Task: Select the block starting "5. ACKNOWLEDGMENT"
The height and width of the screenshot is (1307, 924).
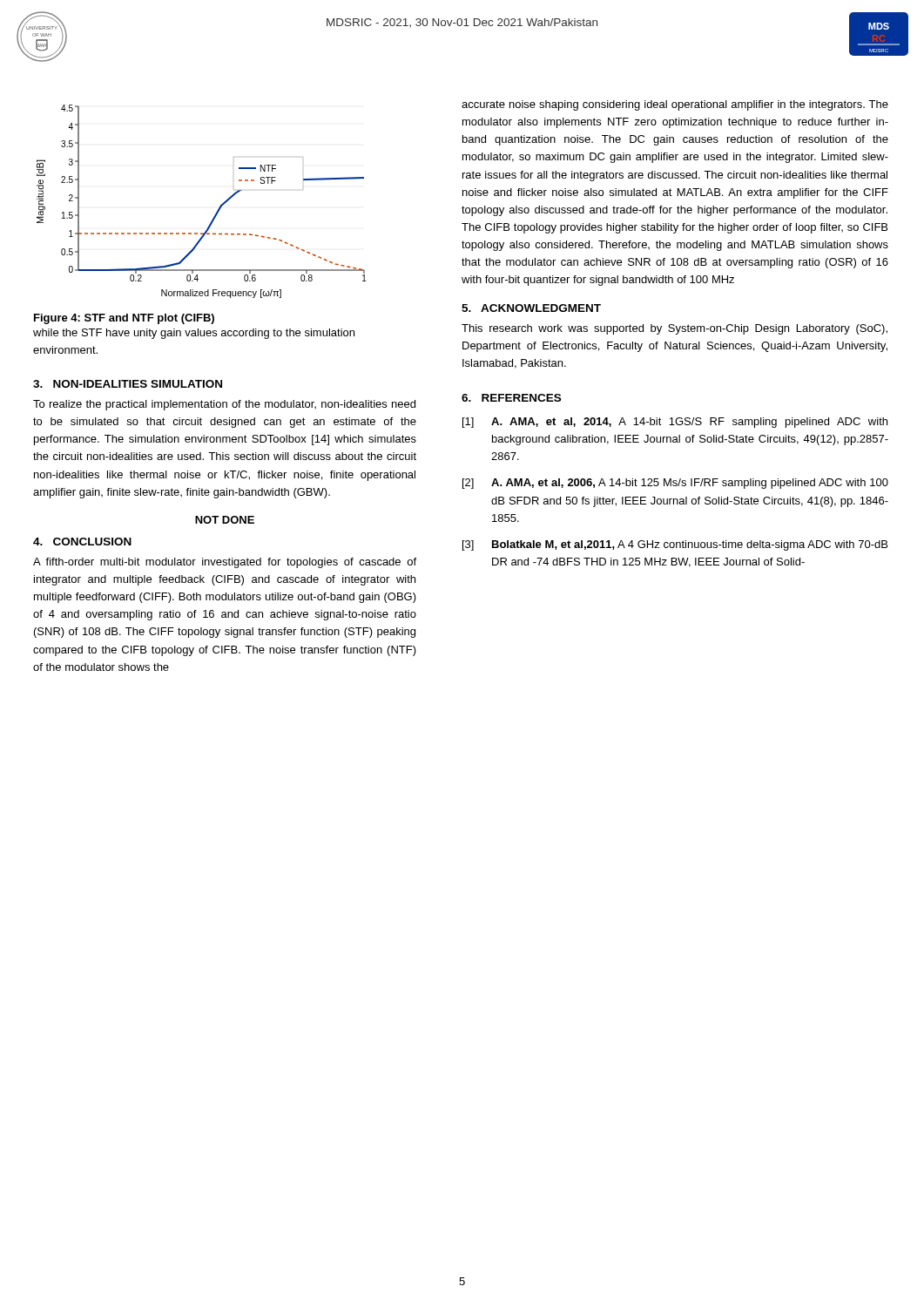Action: [531, 308]
